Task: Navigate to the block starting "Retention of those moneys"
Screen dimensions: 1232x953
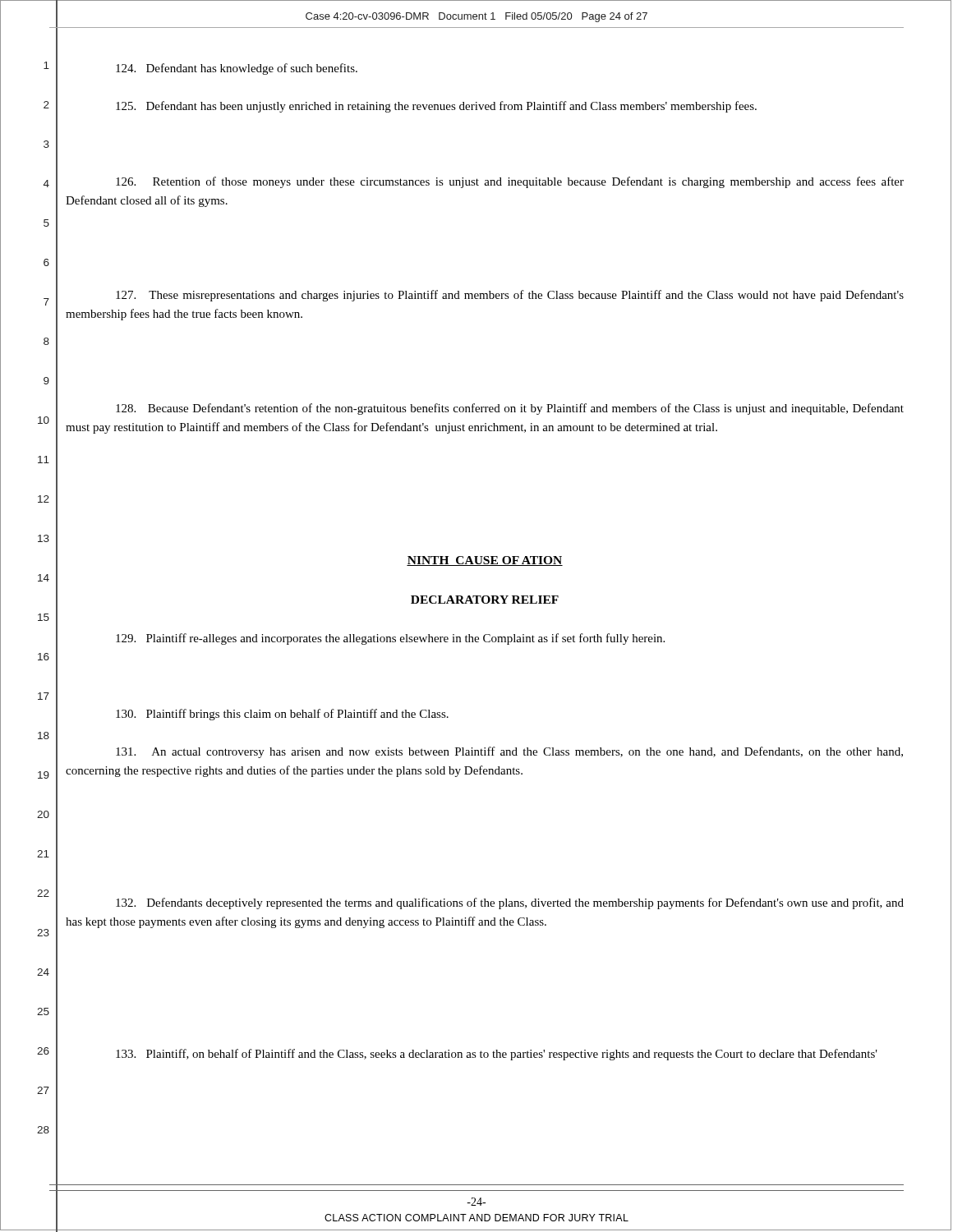Action: pos(485,192)
